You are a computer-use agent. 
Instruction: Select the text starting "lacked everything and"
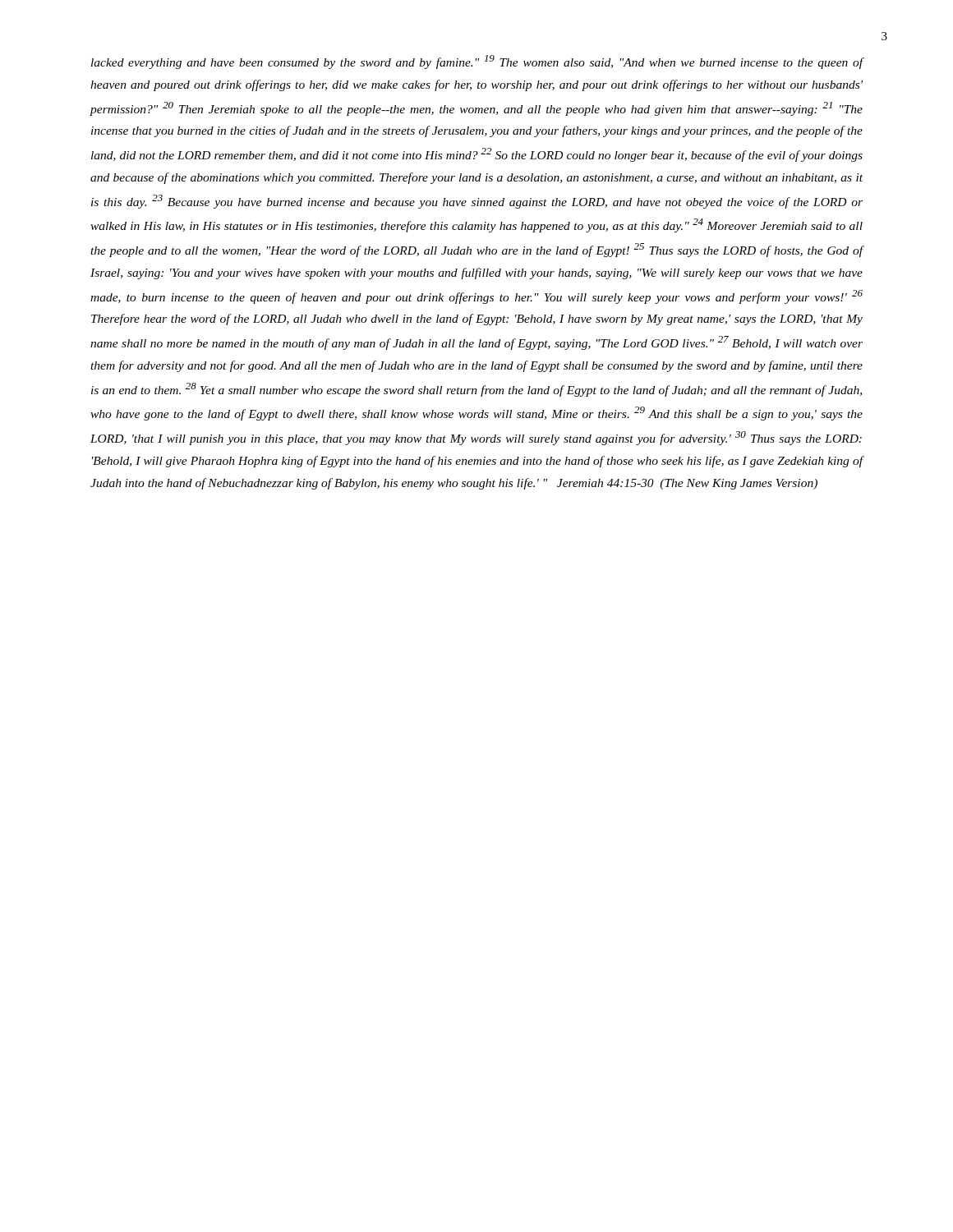click(476, 270)
